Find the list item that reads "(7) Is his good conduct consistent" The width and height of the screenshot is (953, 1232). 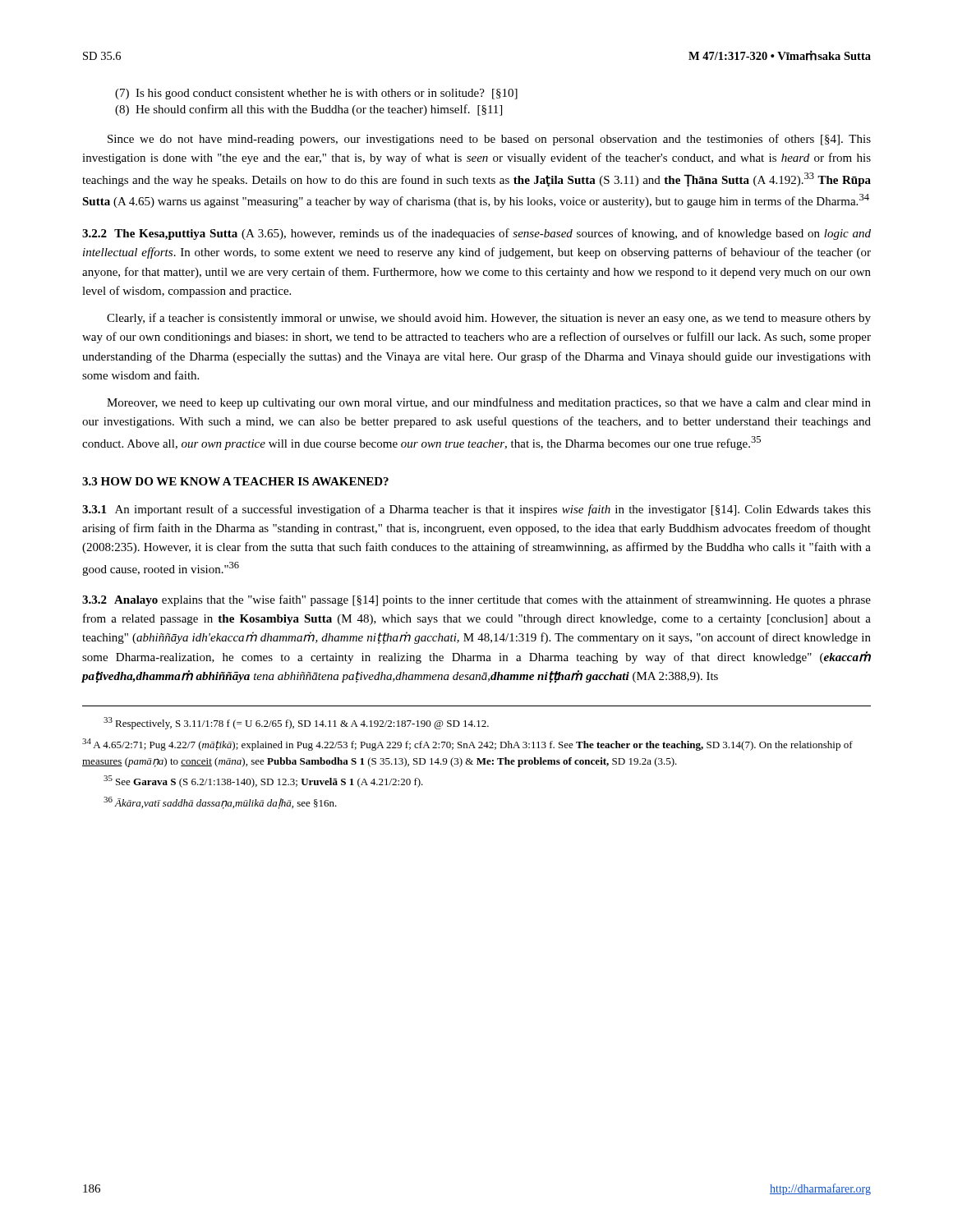coord(300,93)
